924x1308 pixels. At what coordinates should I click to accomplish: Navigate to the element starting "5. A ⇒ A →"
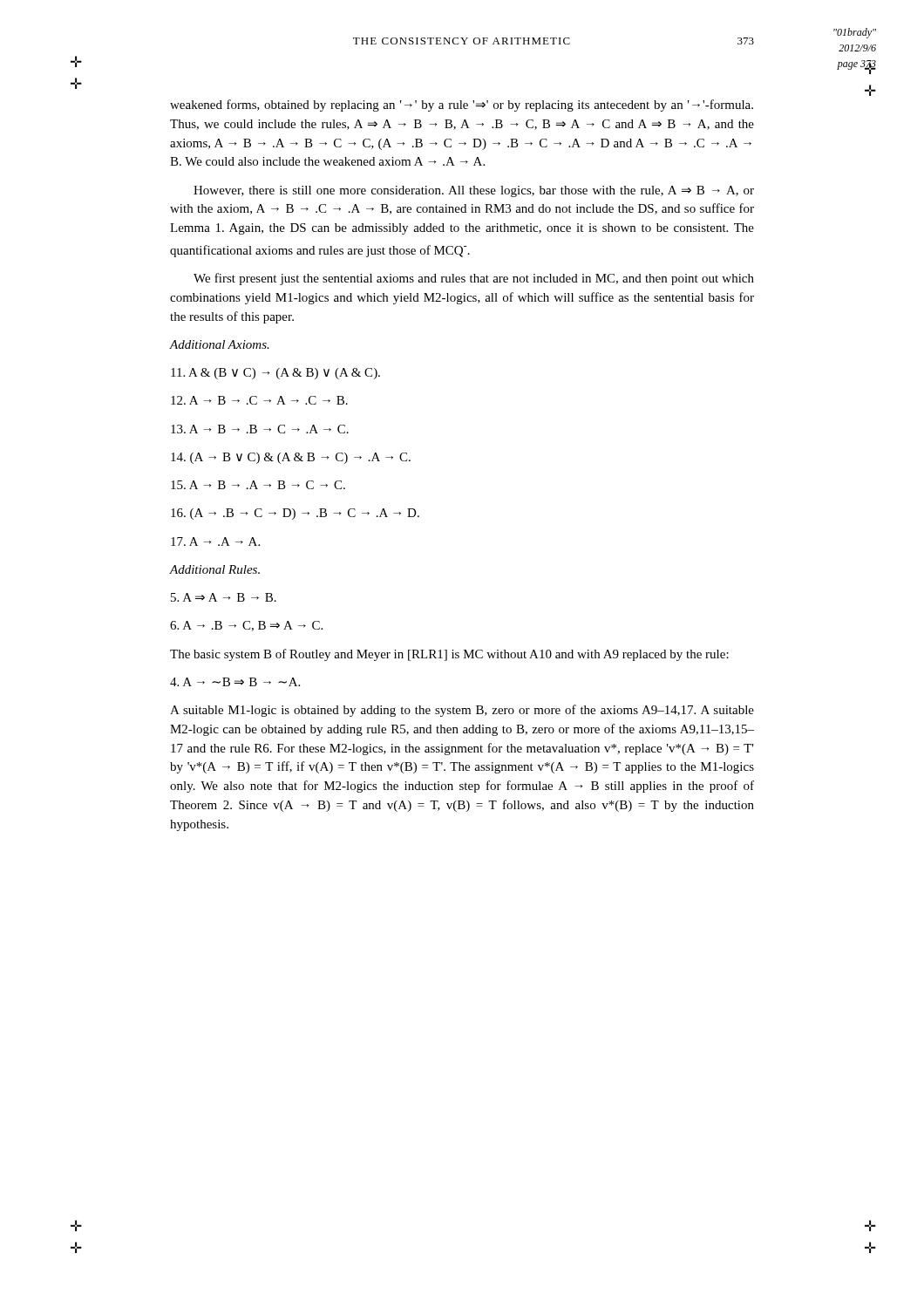click(x=224, y=597)
